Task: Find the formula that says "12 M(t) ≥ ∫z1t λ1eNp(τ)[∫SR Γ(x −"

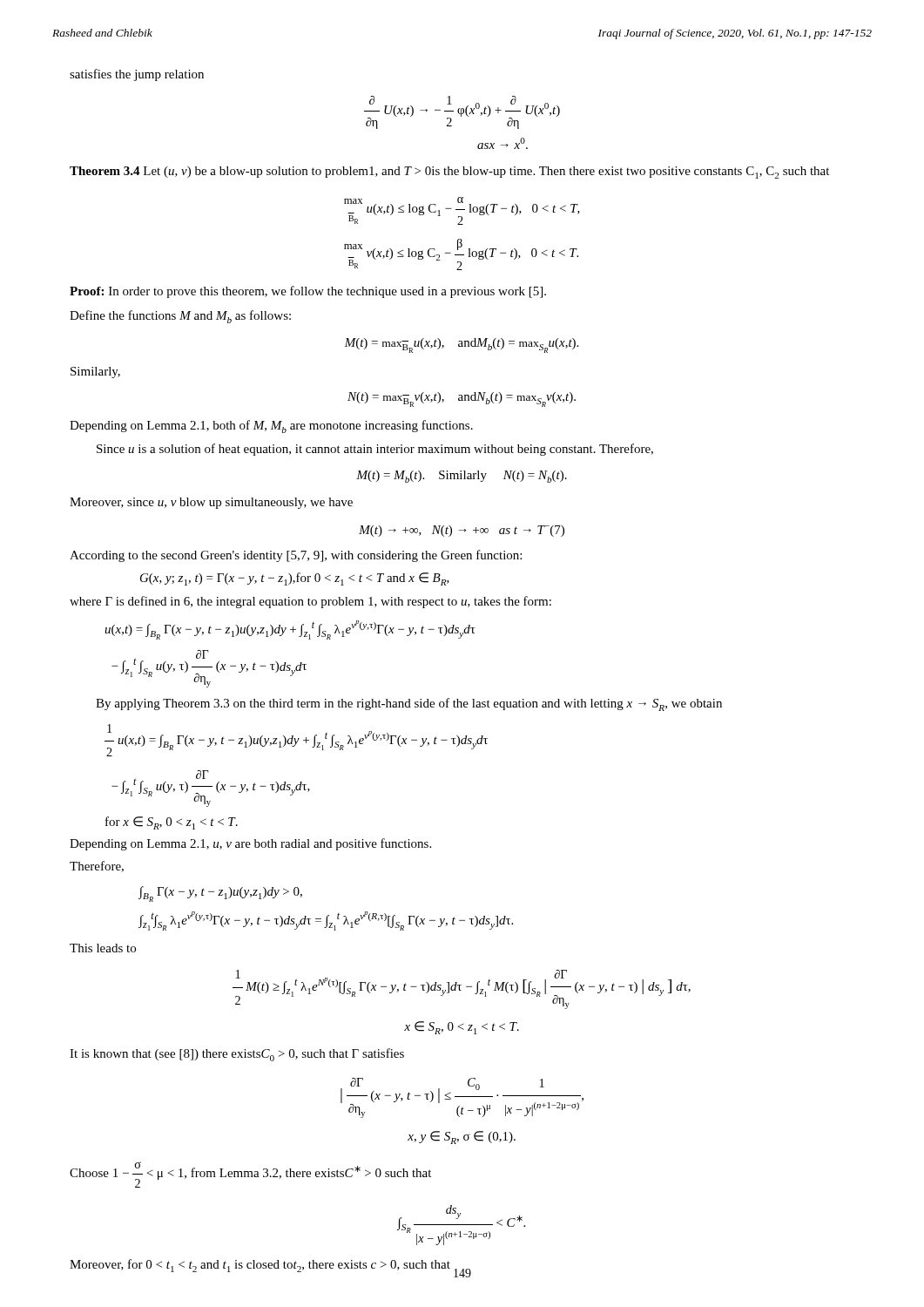Action: pos(462,1001)
